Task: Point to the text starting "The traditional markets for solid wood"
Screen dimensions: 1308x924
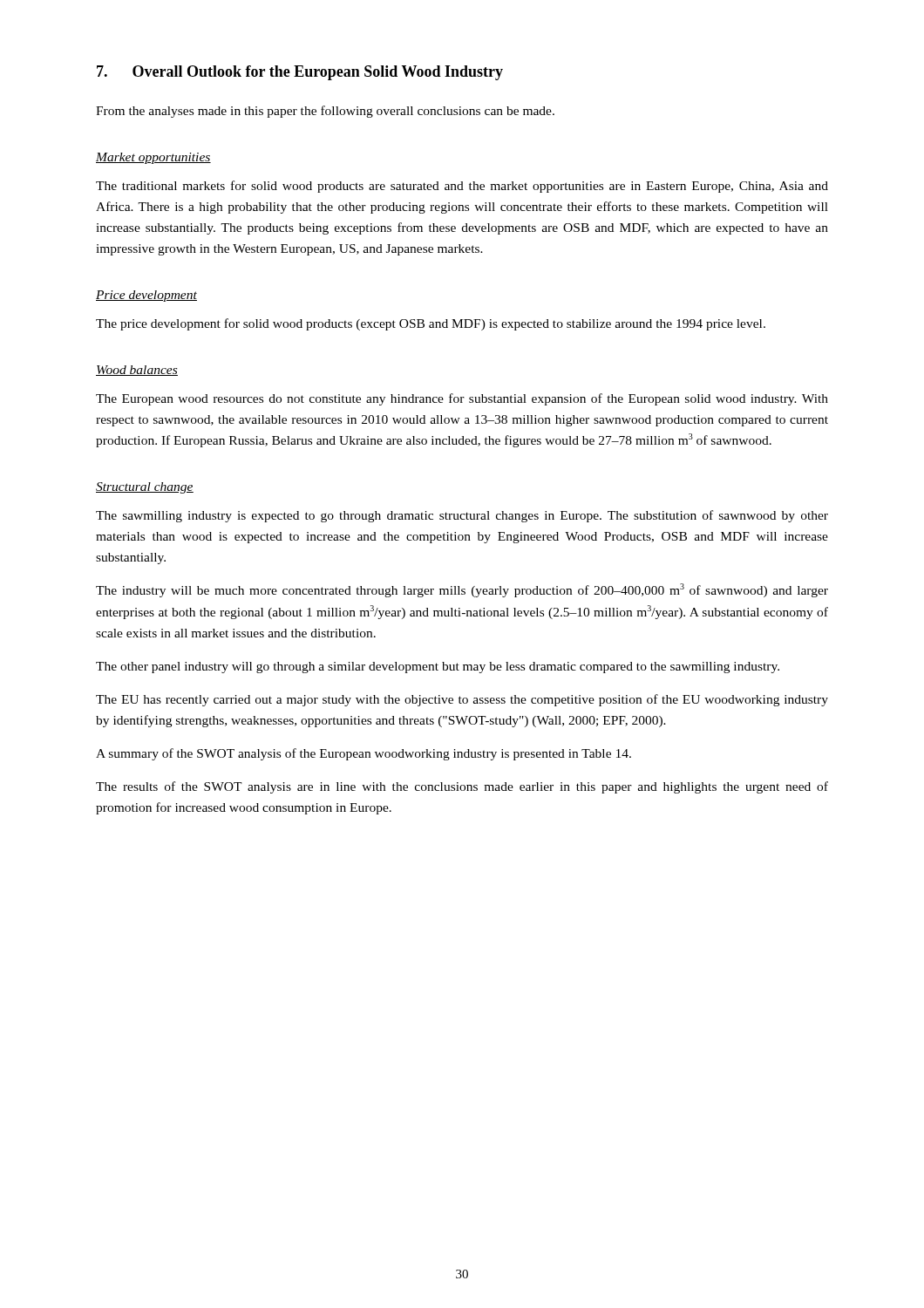Action: coord(462,217)
